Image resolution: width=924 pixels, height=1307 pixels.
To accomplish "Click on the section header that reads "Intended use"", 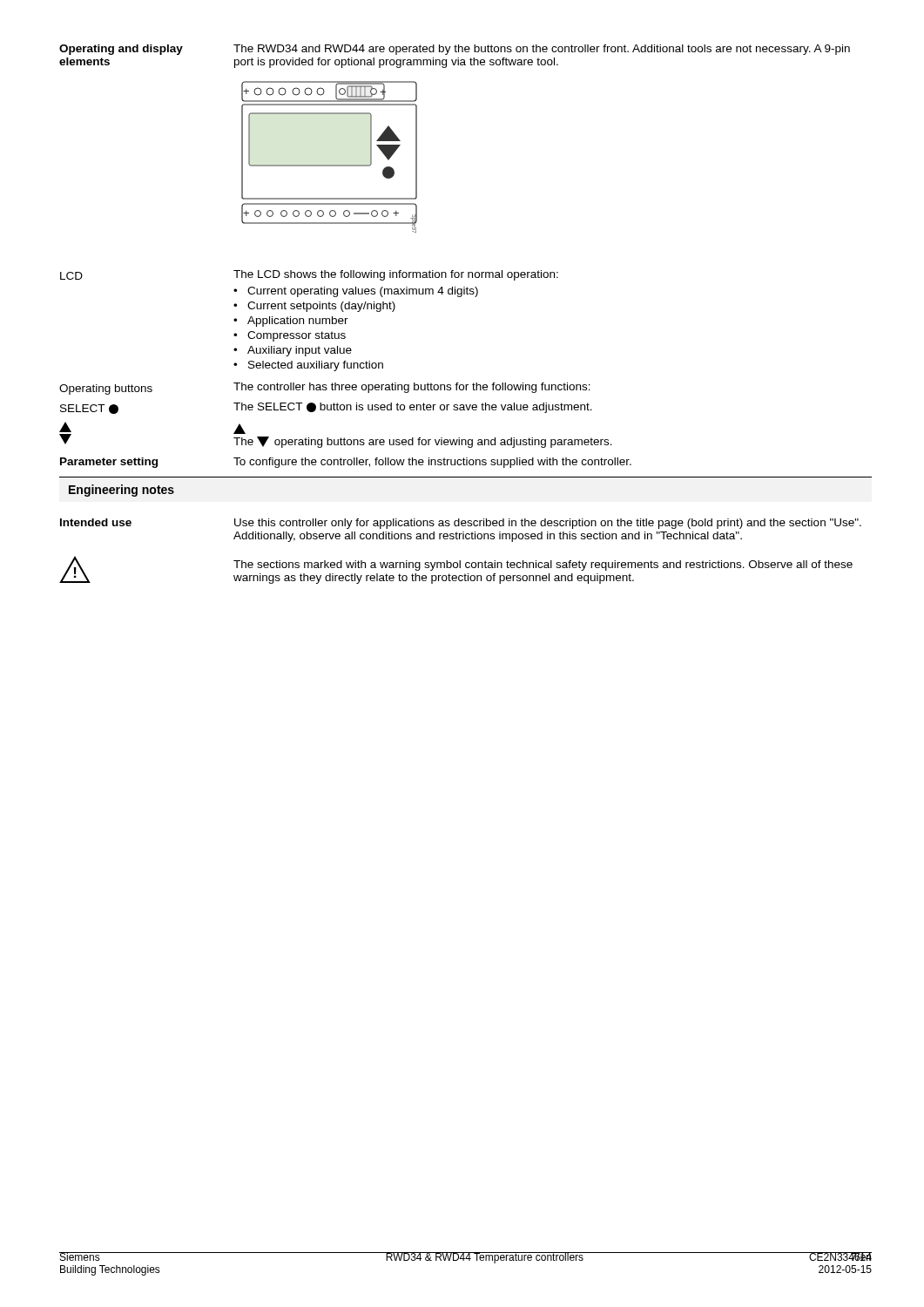I will point(95,522).
